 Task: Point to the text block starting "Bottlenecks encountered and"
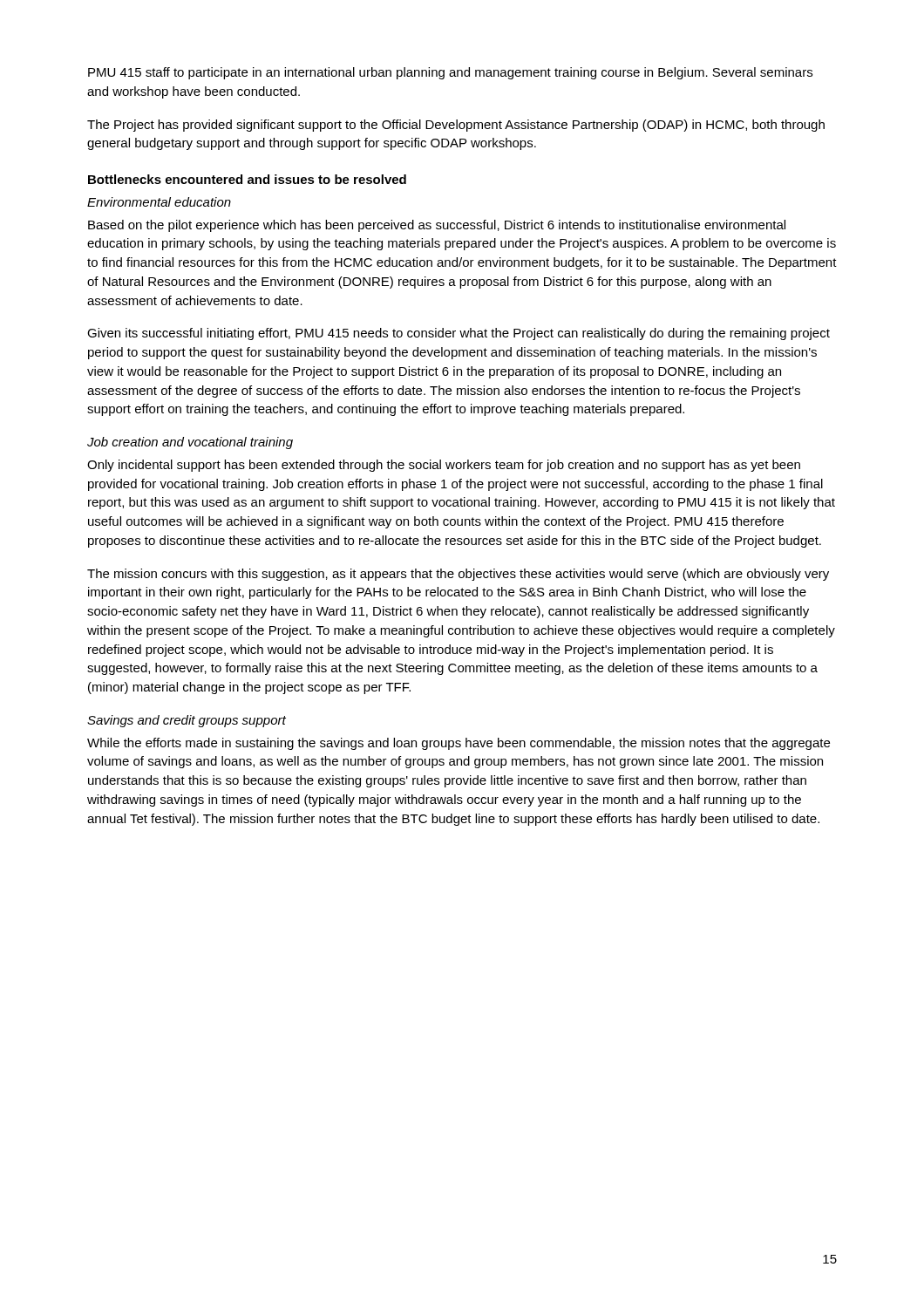247,179
